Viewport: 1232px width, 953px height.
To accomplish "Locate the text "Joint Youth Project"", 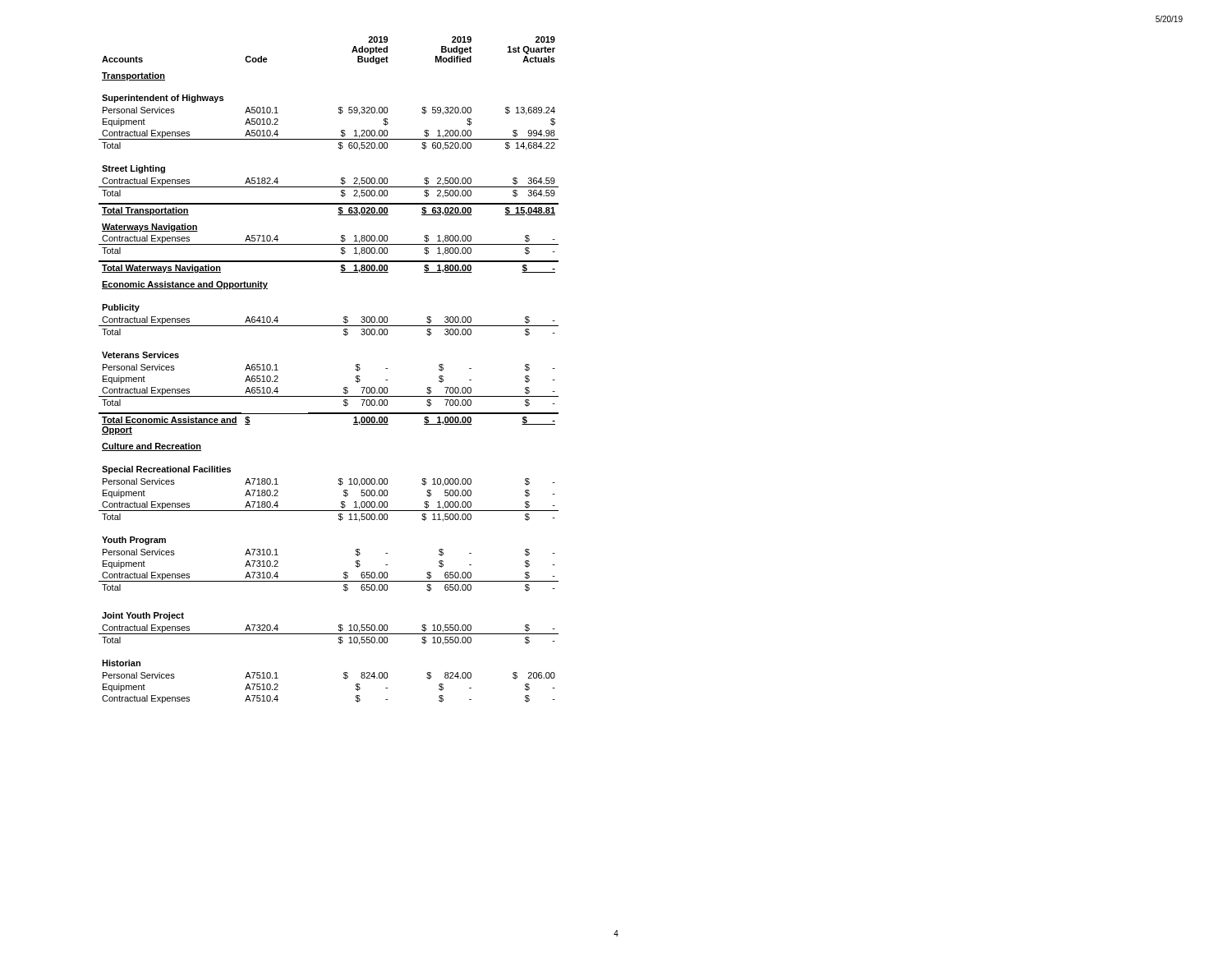I will [x=143, y=615].
